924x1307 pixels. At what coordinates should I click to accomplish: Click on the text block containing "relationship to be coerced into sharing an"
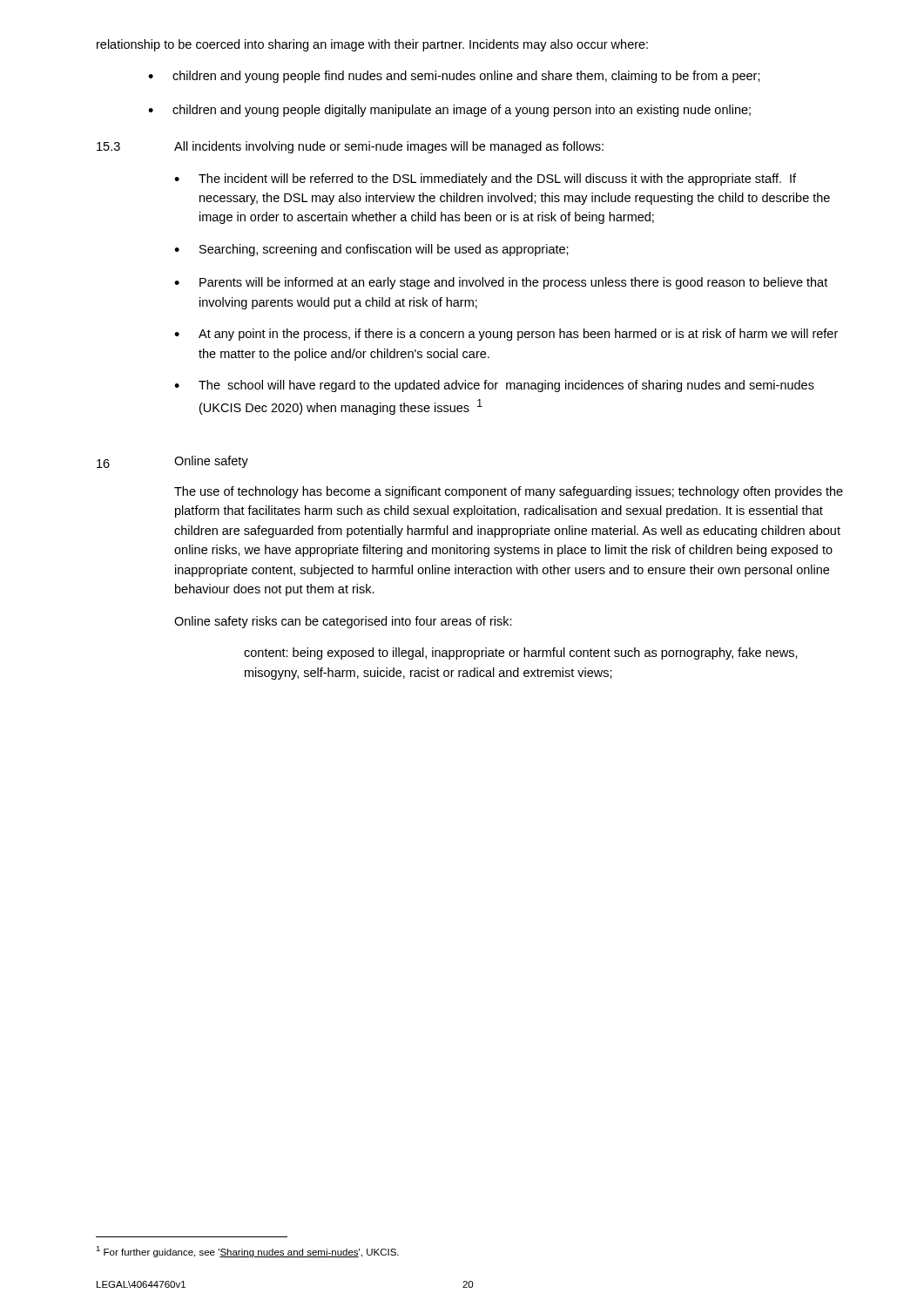pos(372,44)
